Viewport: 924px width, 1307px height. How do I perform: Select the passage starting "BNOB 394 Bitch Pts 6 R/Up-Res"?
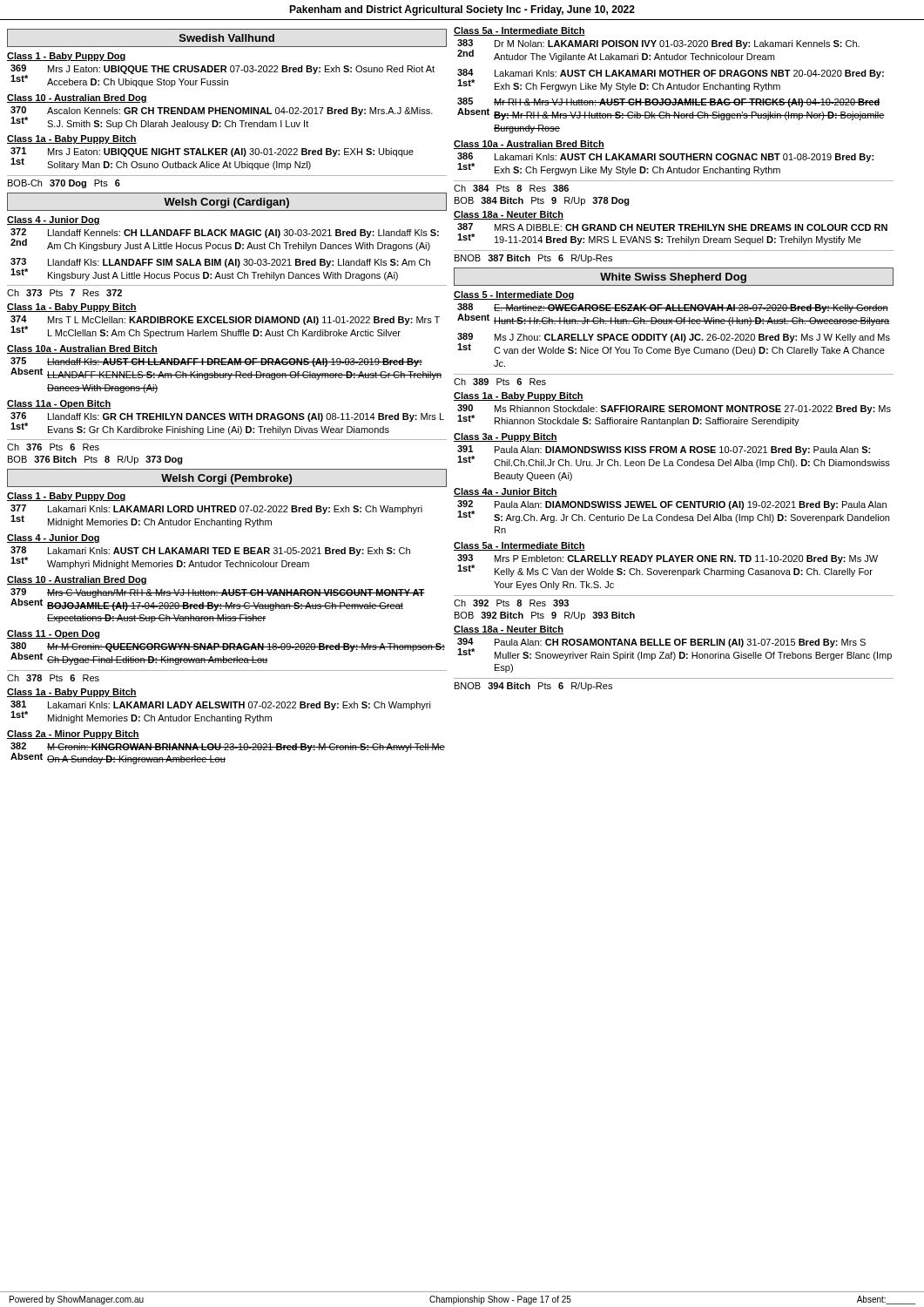click(533, 686)
